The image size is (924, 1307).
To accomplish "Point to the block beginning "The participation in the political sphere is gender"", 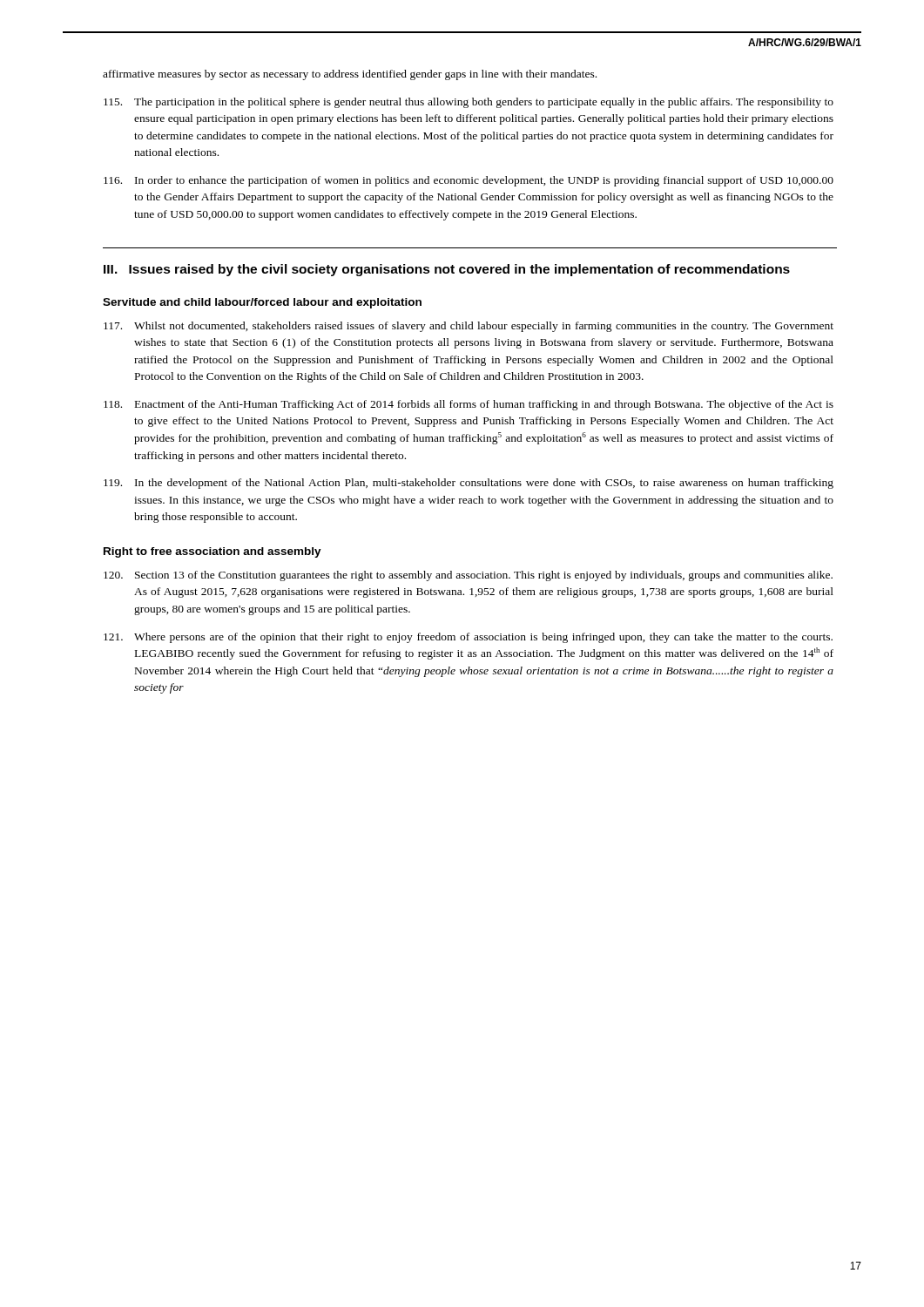I will click(470, 127).
